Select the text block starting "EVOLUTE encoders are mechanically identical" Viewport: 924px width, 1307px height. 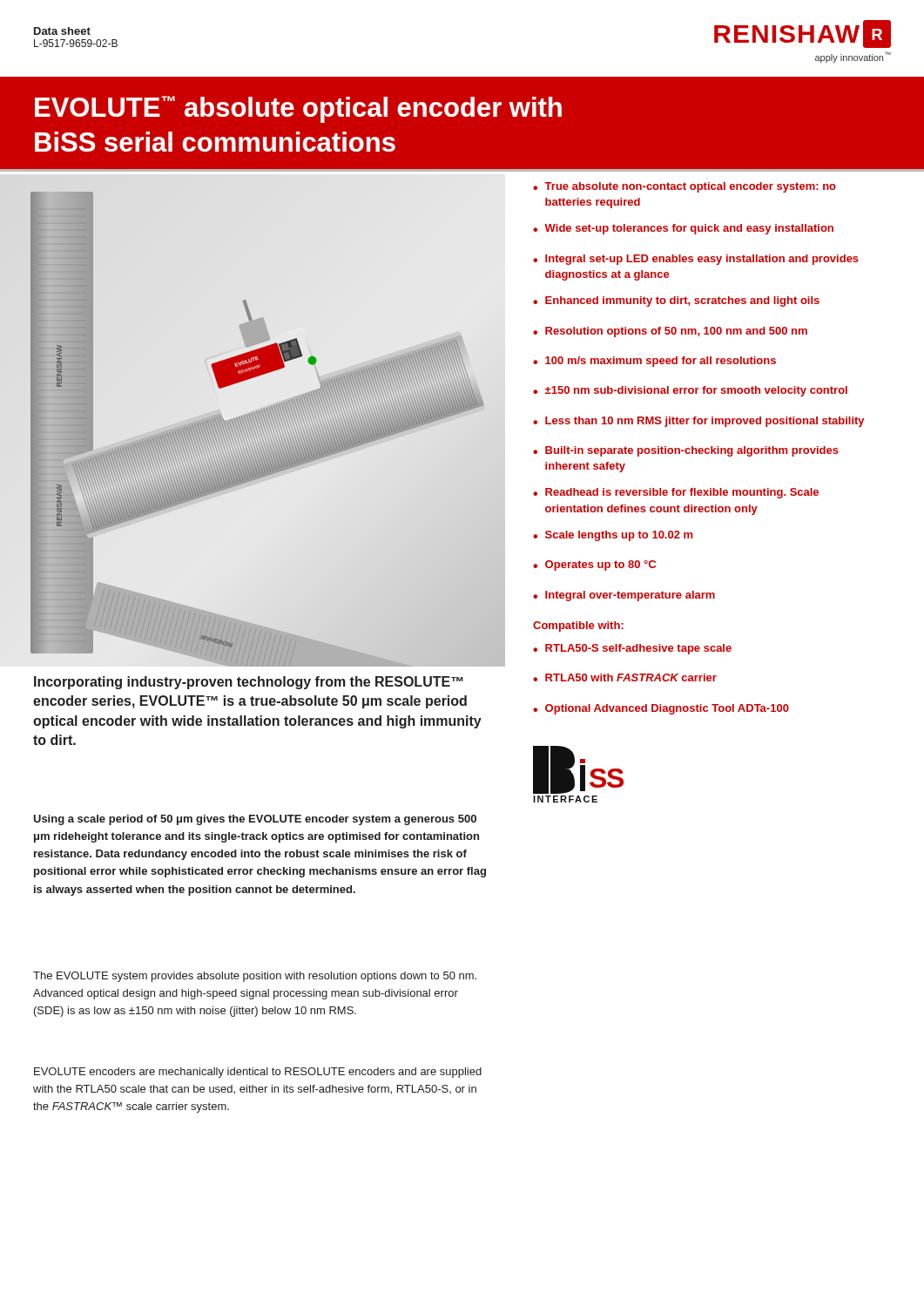(x=262, y=1089)
